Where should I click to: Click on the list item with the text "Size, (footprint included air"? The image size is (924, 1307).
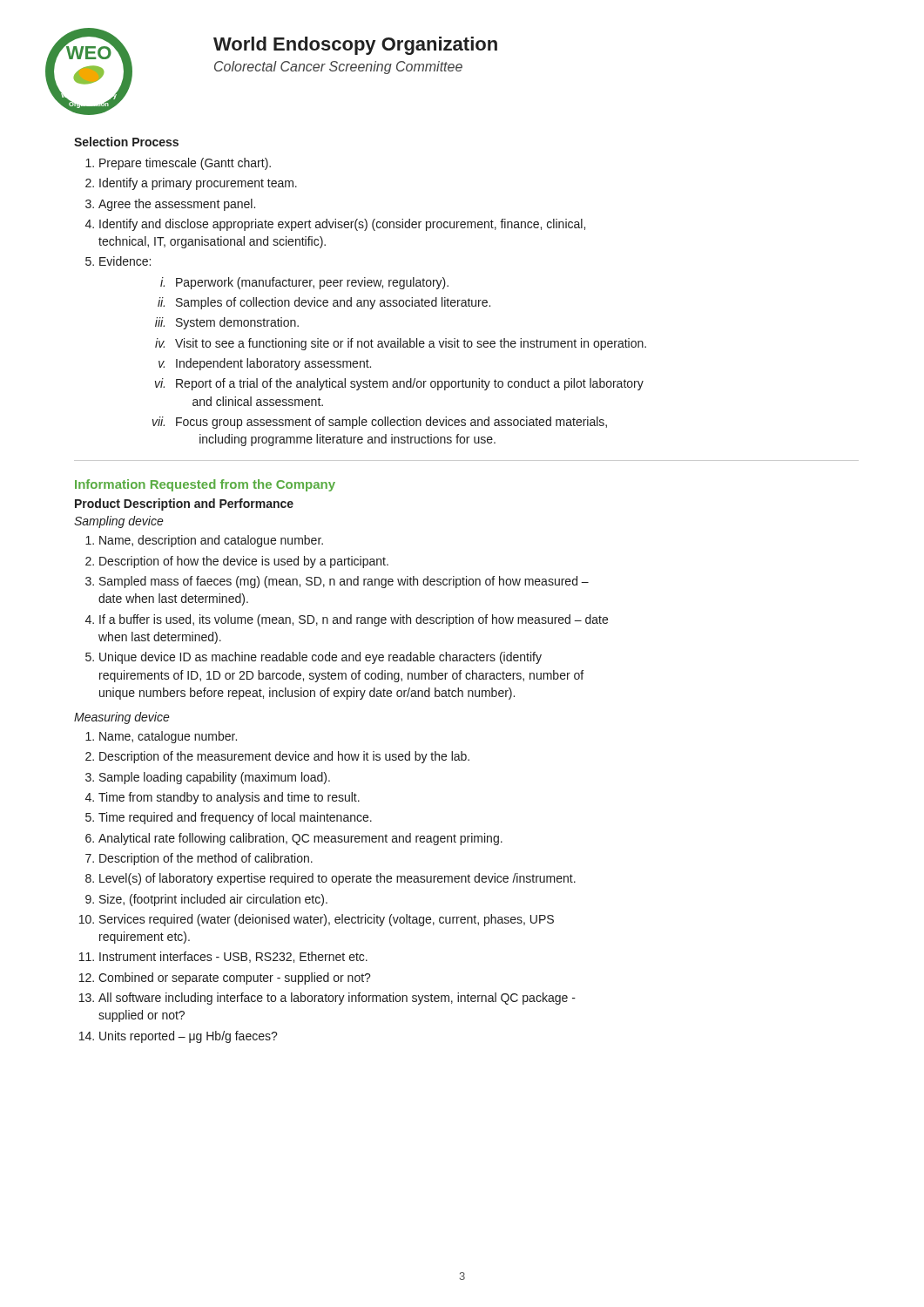(x=213, y=899)
